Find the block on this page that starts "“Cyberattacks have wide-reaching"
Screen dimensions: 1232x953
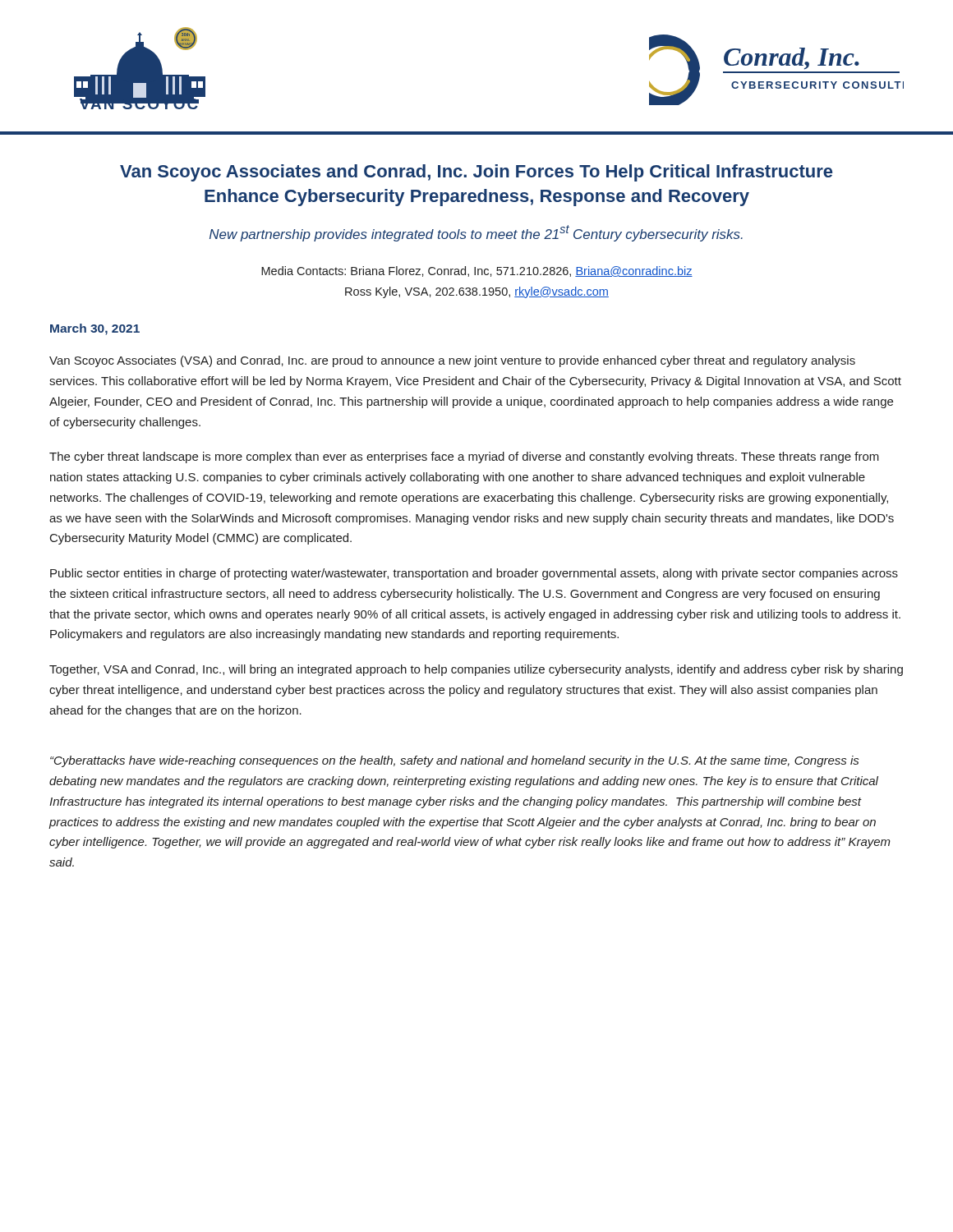(476, 812)
